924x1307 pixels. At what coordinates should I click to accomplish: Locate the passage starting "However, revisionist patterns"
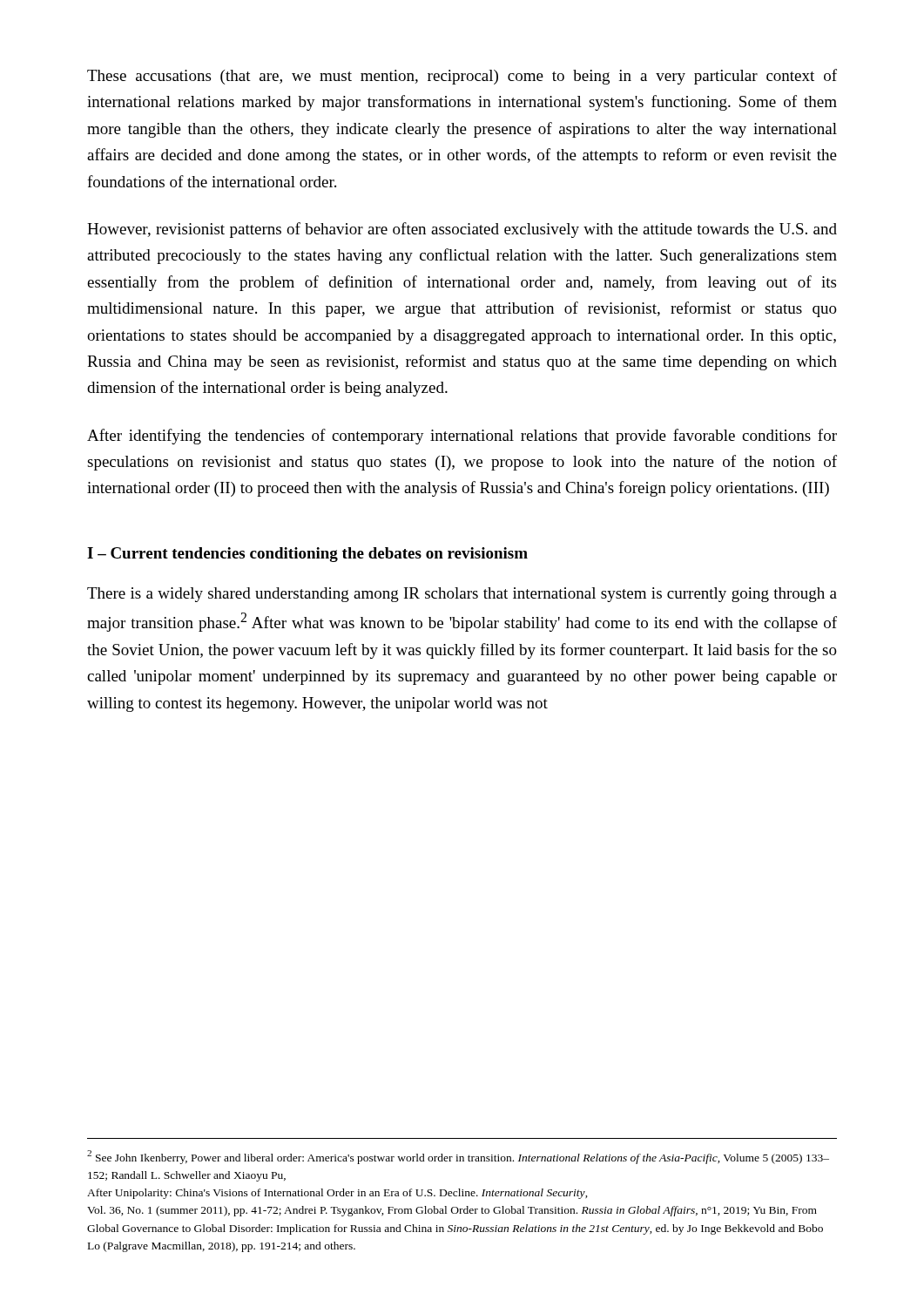coord(462,308)
